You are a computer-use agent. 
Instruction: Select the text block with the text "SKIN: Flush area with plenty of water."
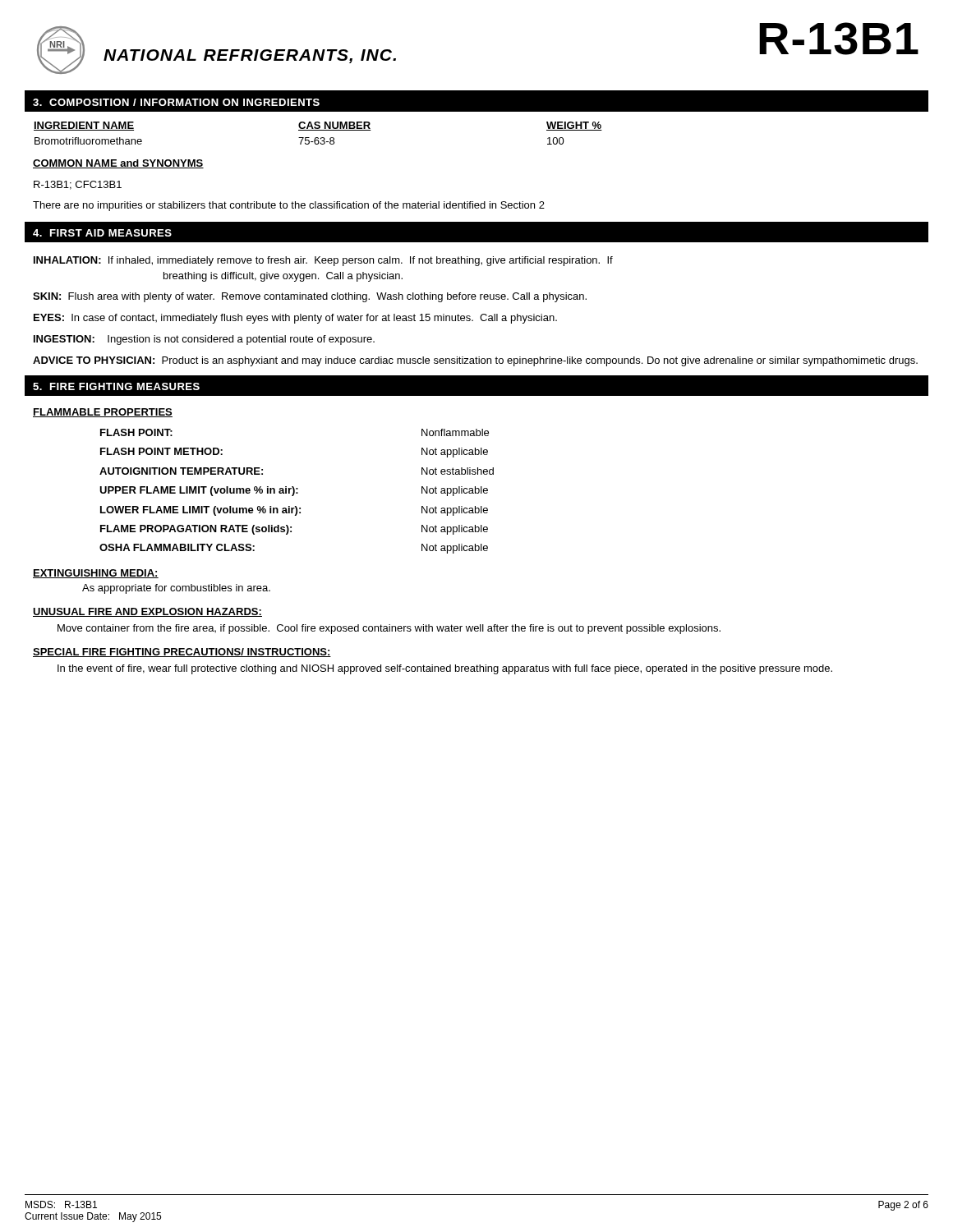(310, 296)
